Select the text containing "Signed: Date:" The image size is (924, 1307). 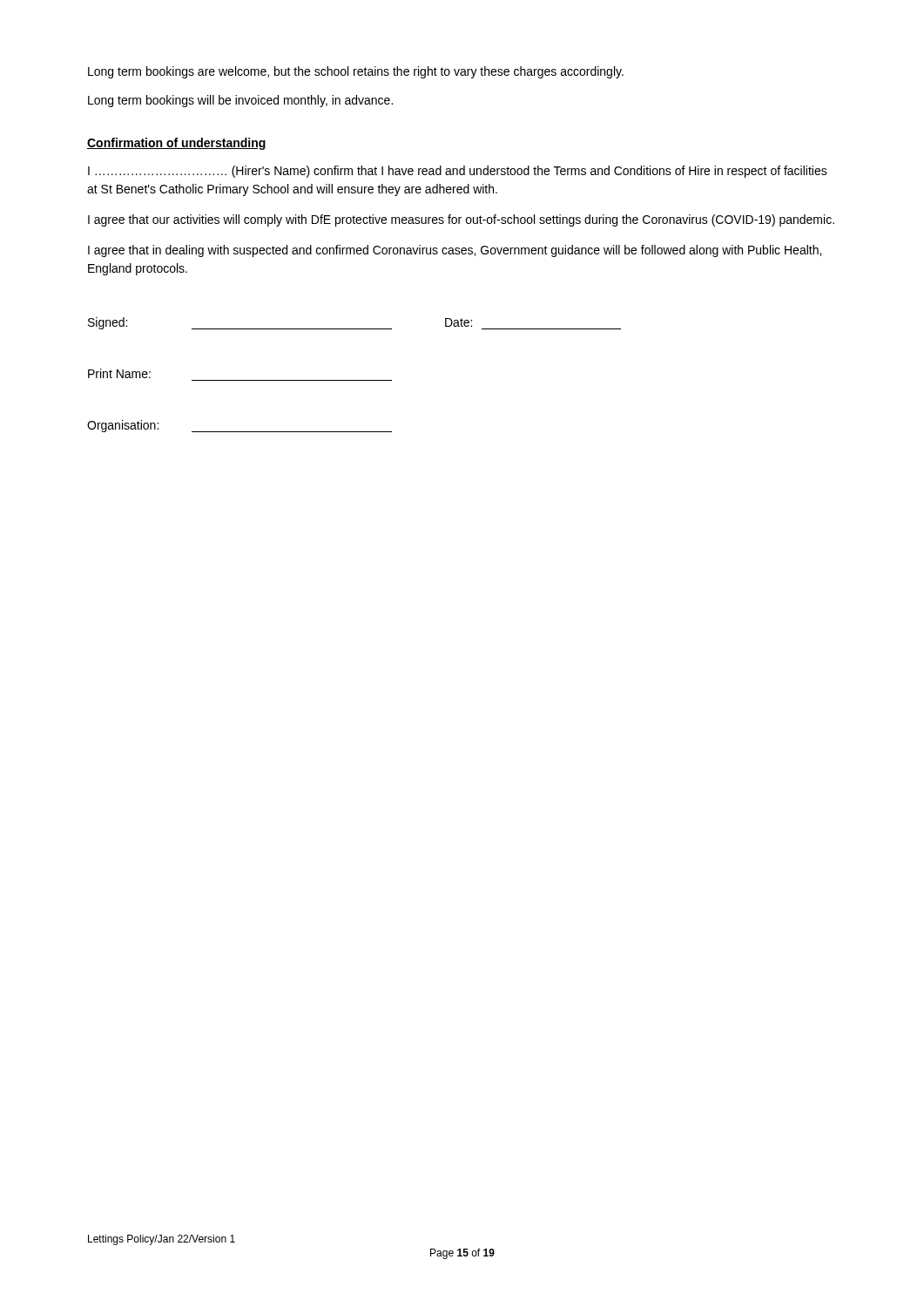pyautogui.click(x=354, y=321)
